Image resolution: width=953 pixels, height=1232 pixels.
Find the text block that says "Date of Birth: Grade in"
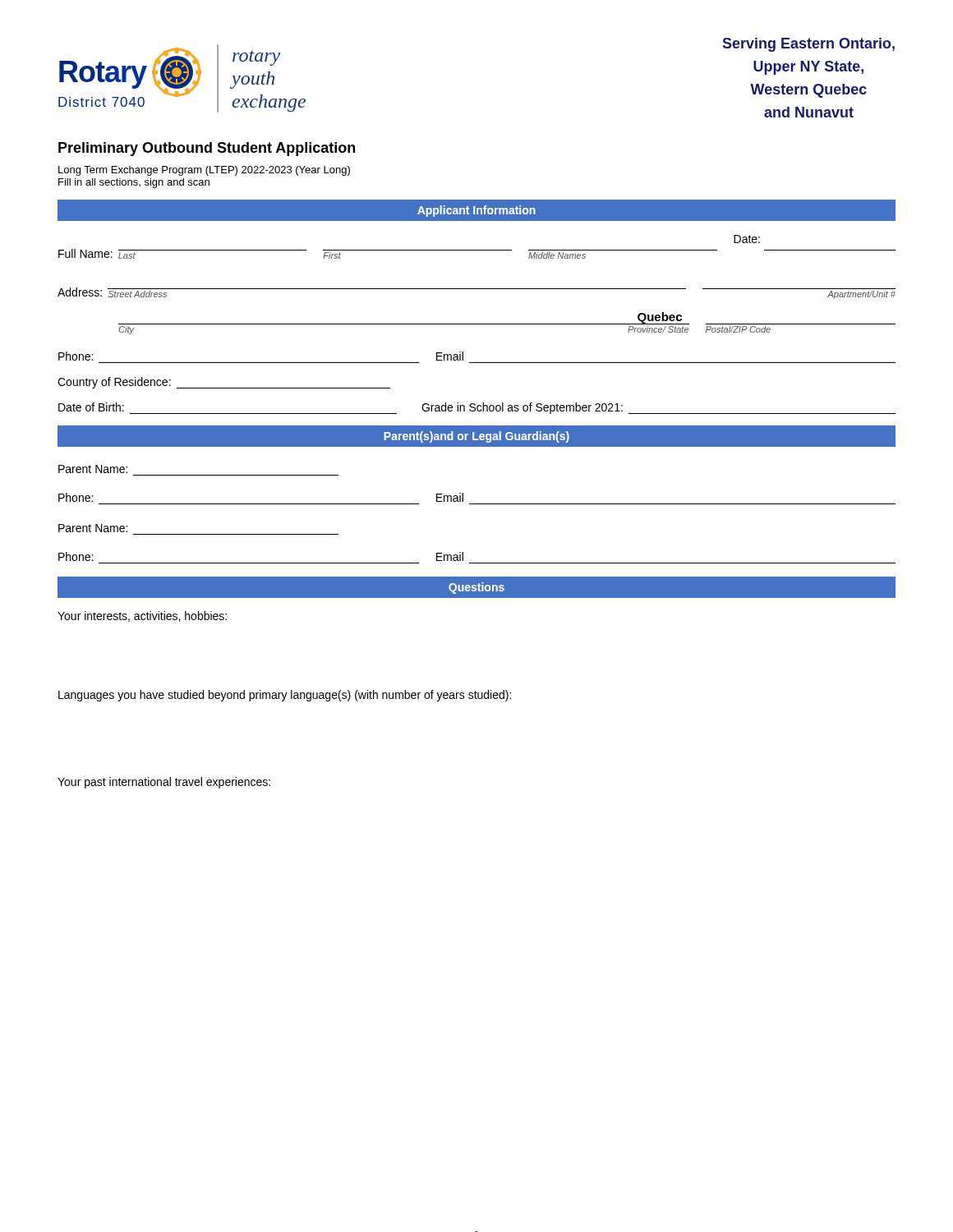[476, 405]
